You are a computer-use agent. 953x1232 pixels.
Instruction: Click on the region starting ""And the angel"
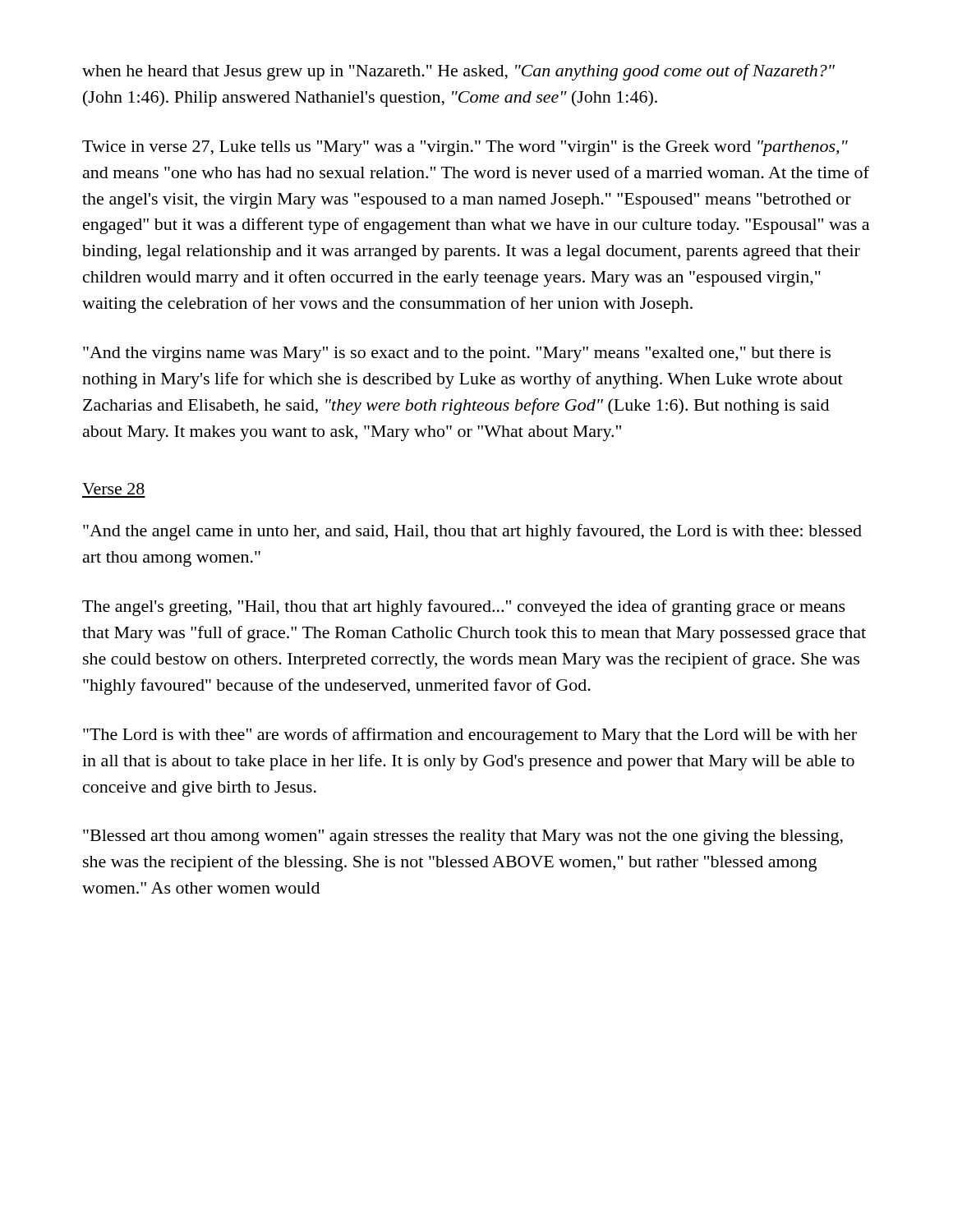(x=472, y=544)
